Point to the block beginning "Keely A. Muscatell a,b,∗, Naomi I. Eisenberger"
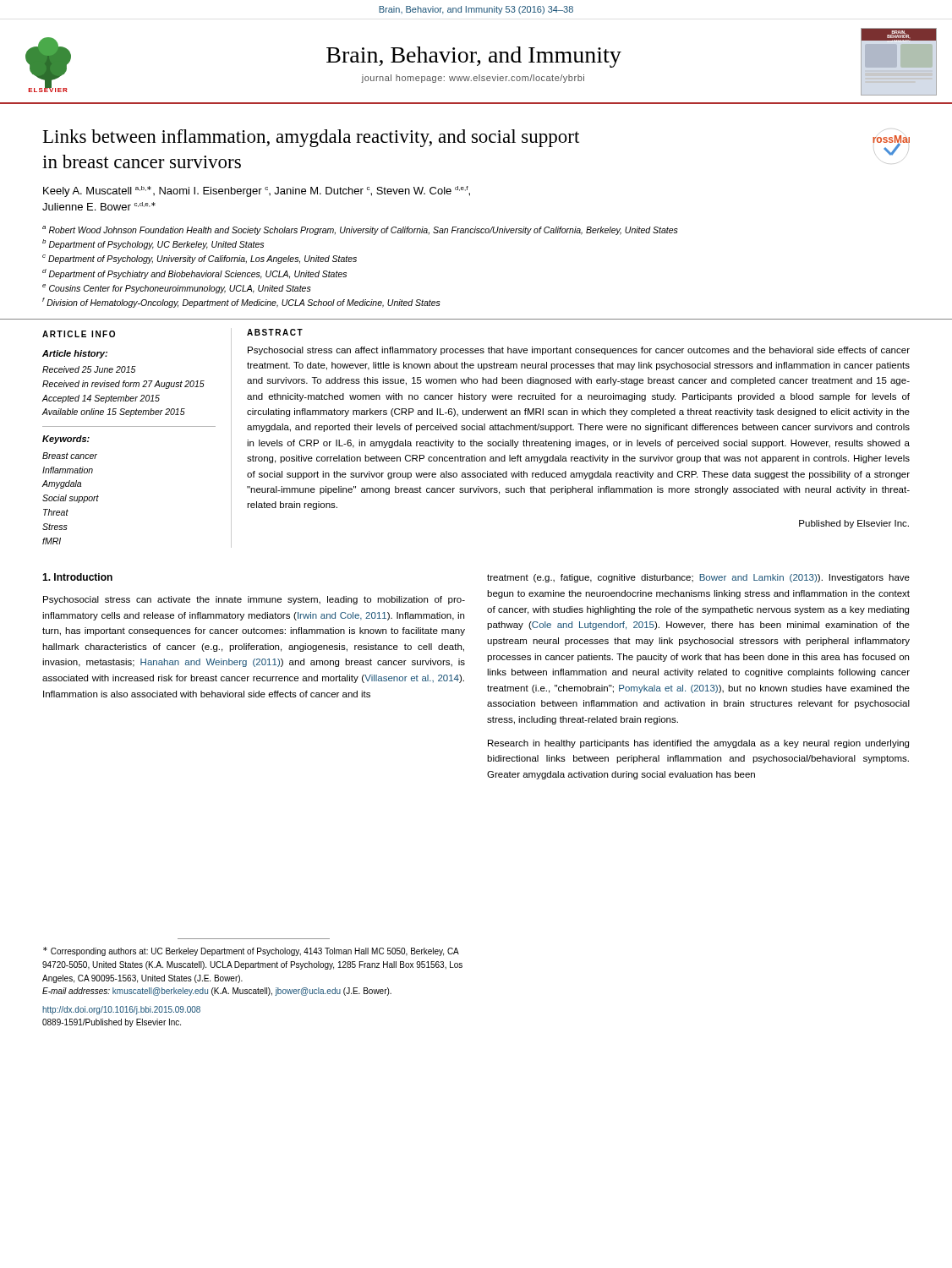Image resolution: width=952 pixels, height=1268 pixels. 257,198
